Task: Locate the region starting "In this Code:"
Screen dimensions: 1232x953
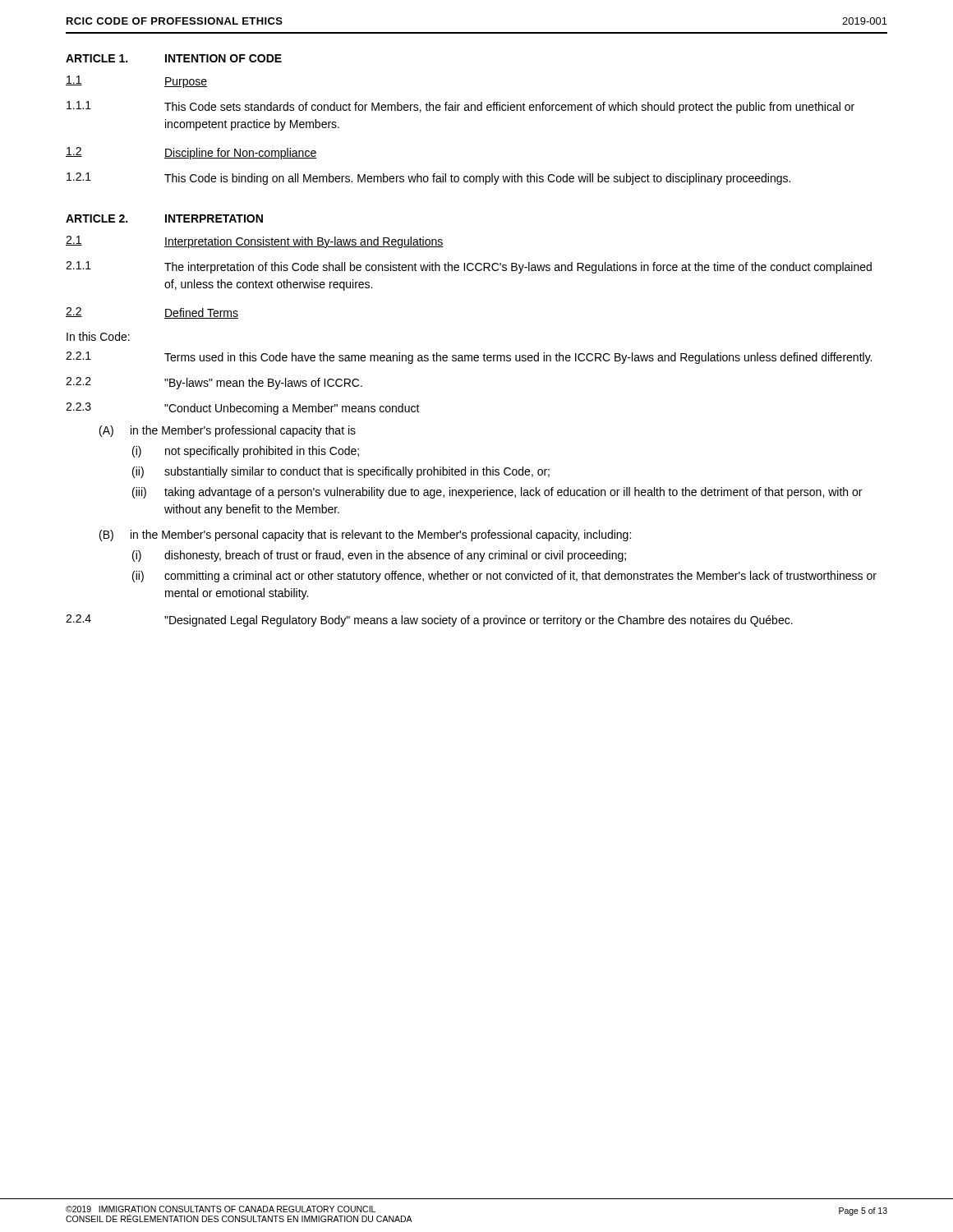Action: tap(98, 336)
